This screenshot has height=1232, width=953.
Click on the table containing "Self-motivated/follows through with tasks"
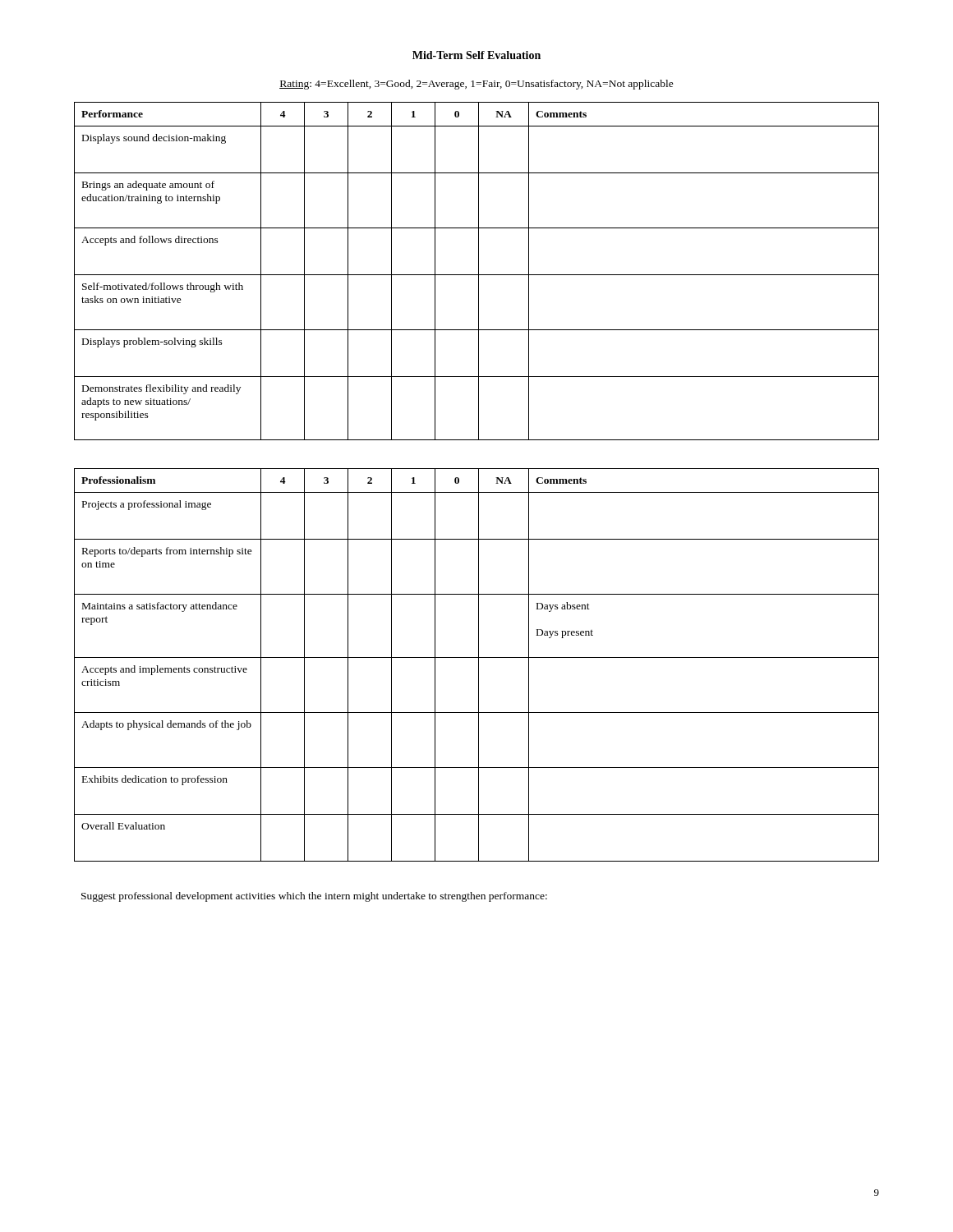point(476,271)
